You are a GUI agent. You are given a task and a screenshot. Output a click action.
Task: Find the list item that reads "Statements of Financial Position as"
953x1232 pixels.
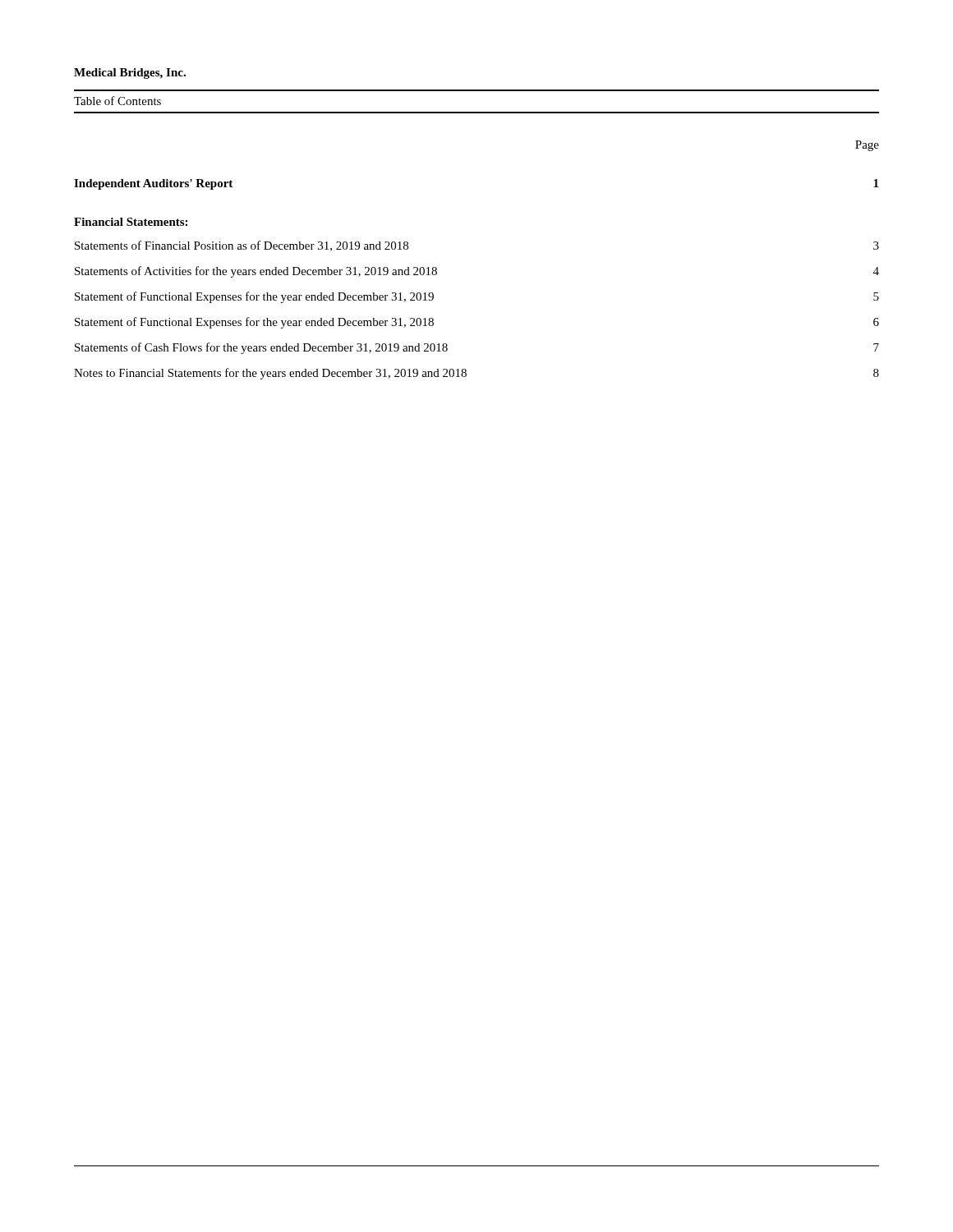pyautogui.click(x=241, y=246)
